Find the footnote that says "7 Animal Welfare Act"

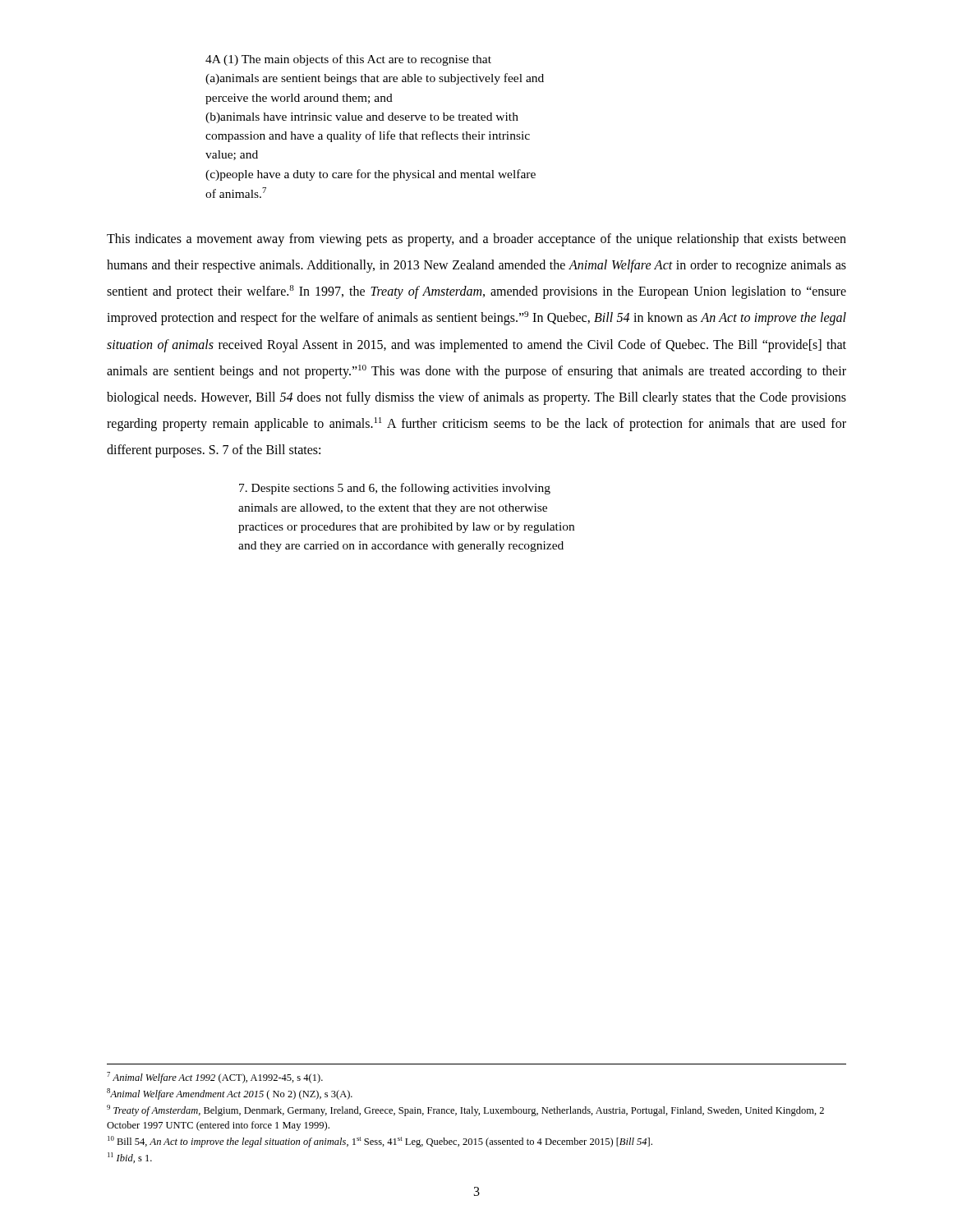click(x=215, y=1077)
